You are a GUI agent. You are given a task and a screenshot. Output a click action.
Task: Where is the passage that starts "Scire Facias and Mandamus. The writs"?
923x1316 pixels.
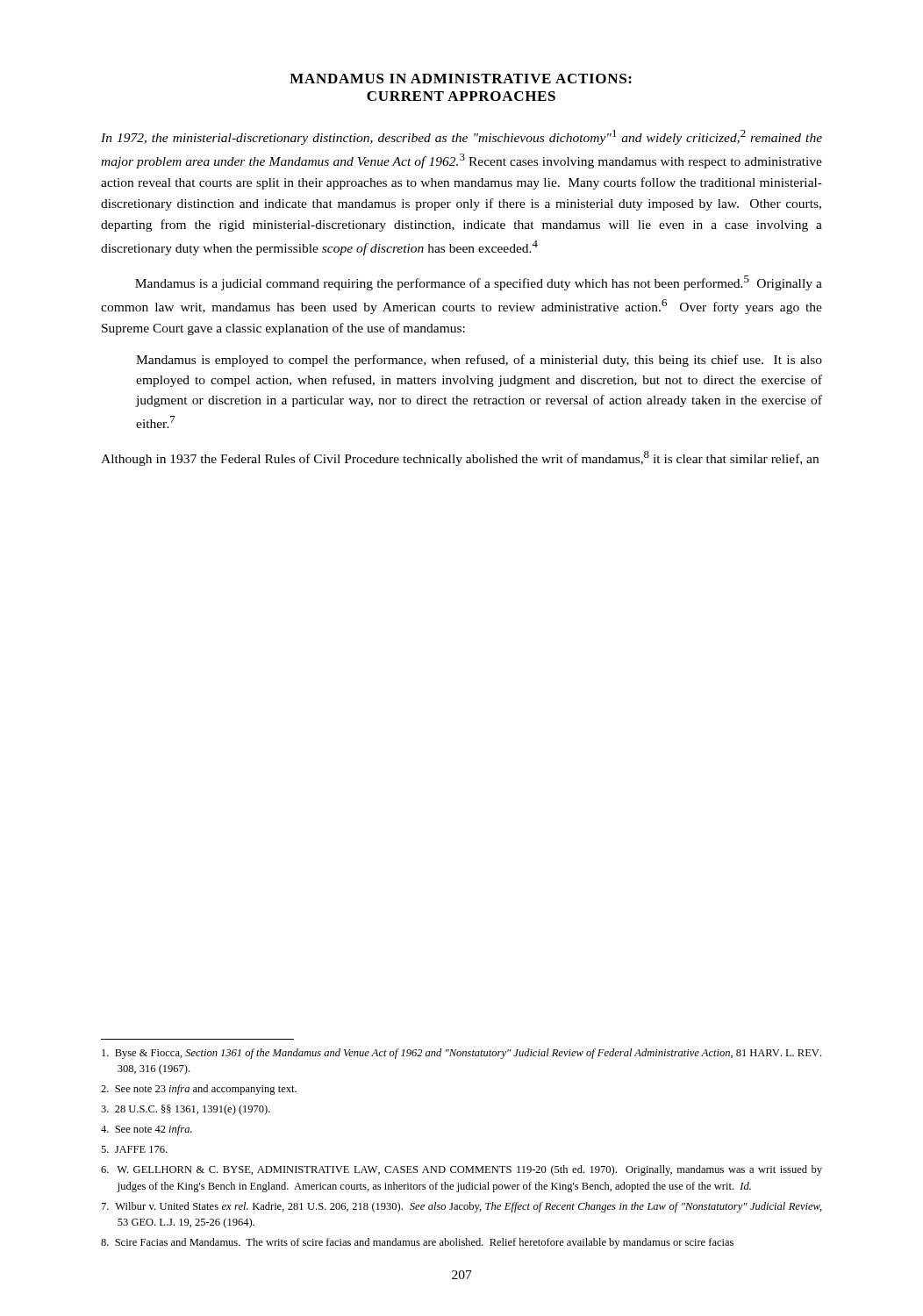(417, 1242)
